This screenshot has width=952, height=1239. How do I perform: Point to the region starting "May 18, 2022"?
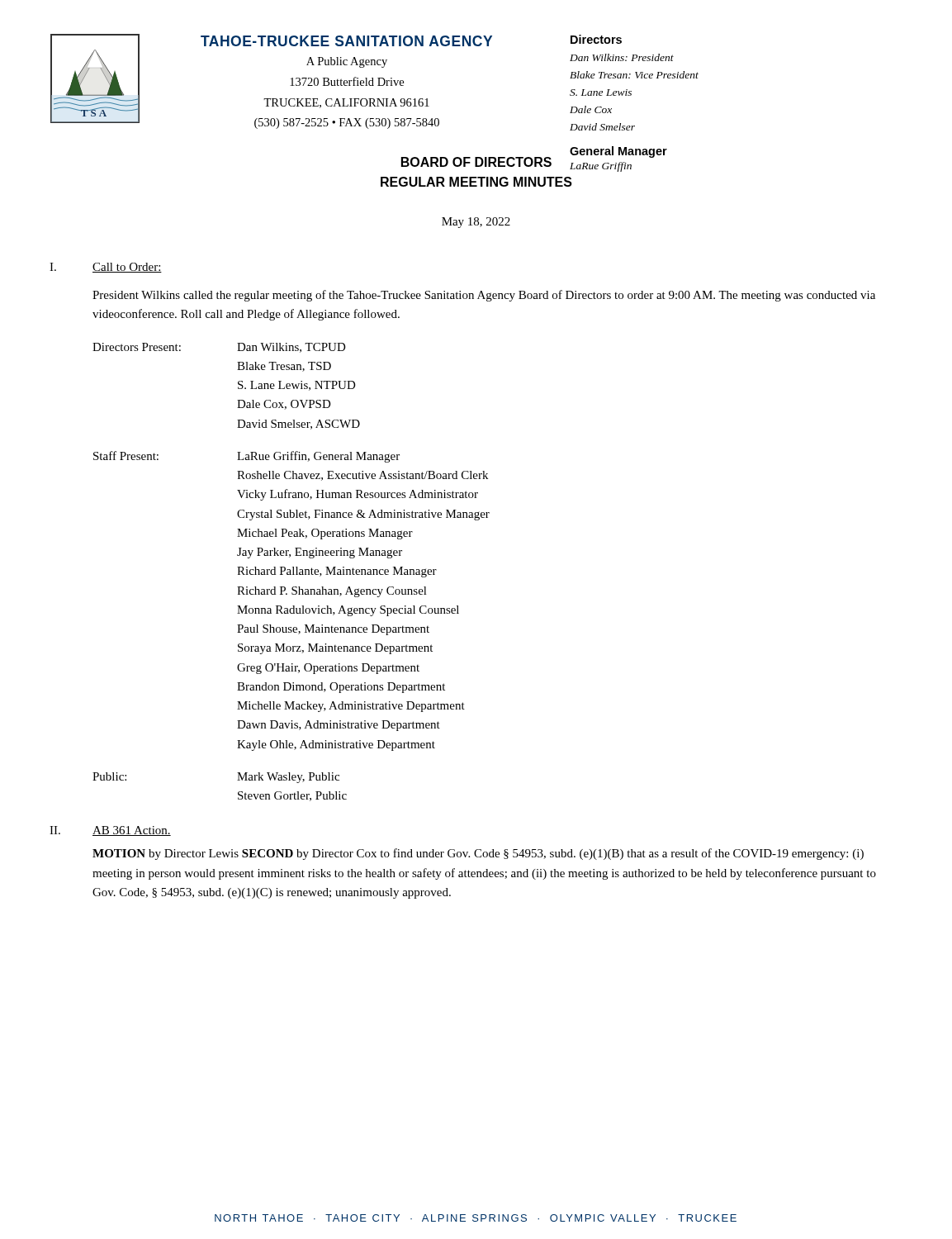pyautogui.click(x=476, y=221)
